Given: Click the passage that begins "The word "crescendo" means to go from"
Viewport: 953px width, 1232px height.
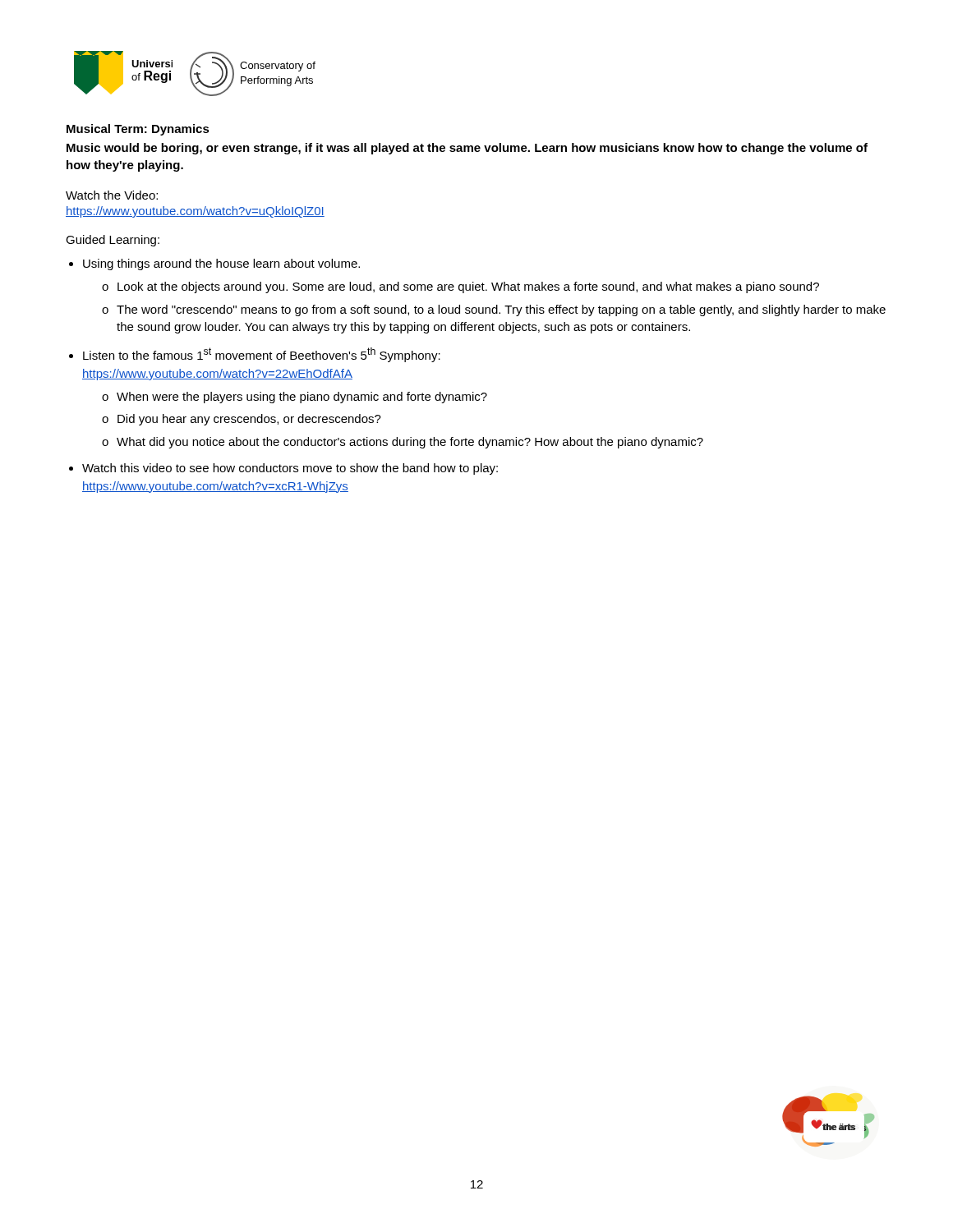Looking at the screenshot, I should pos(501,318).
